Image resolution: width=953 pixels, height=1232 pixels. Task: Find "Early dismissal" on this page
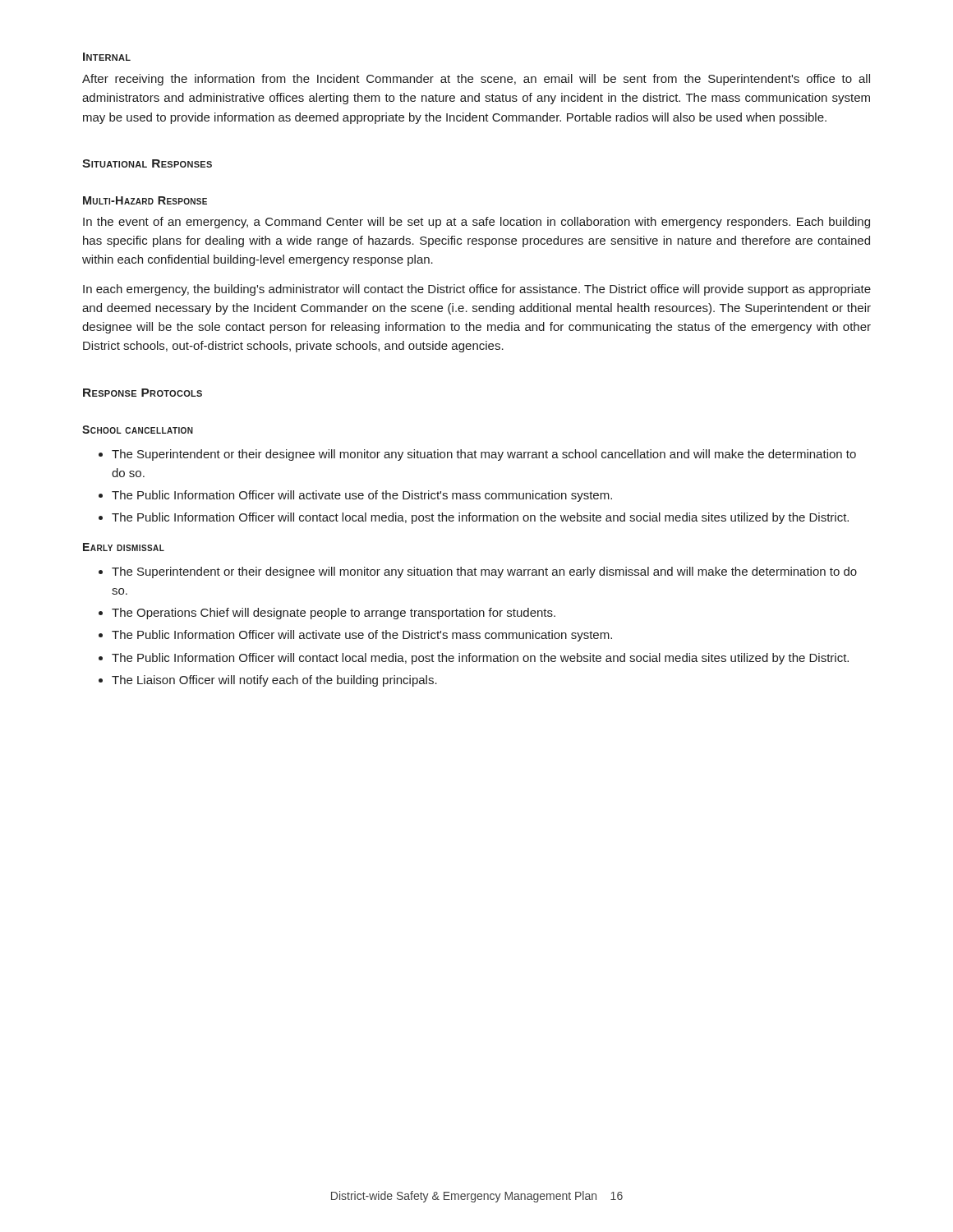pyautogui.click(x=123, y=547)
